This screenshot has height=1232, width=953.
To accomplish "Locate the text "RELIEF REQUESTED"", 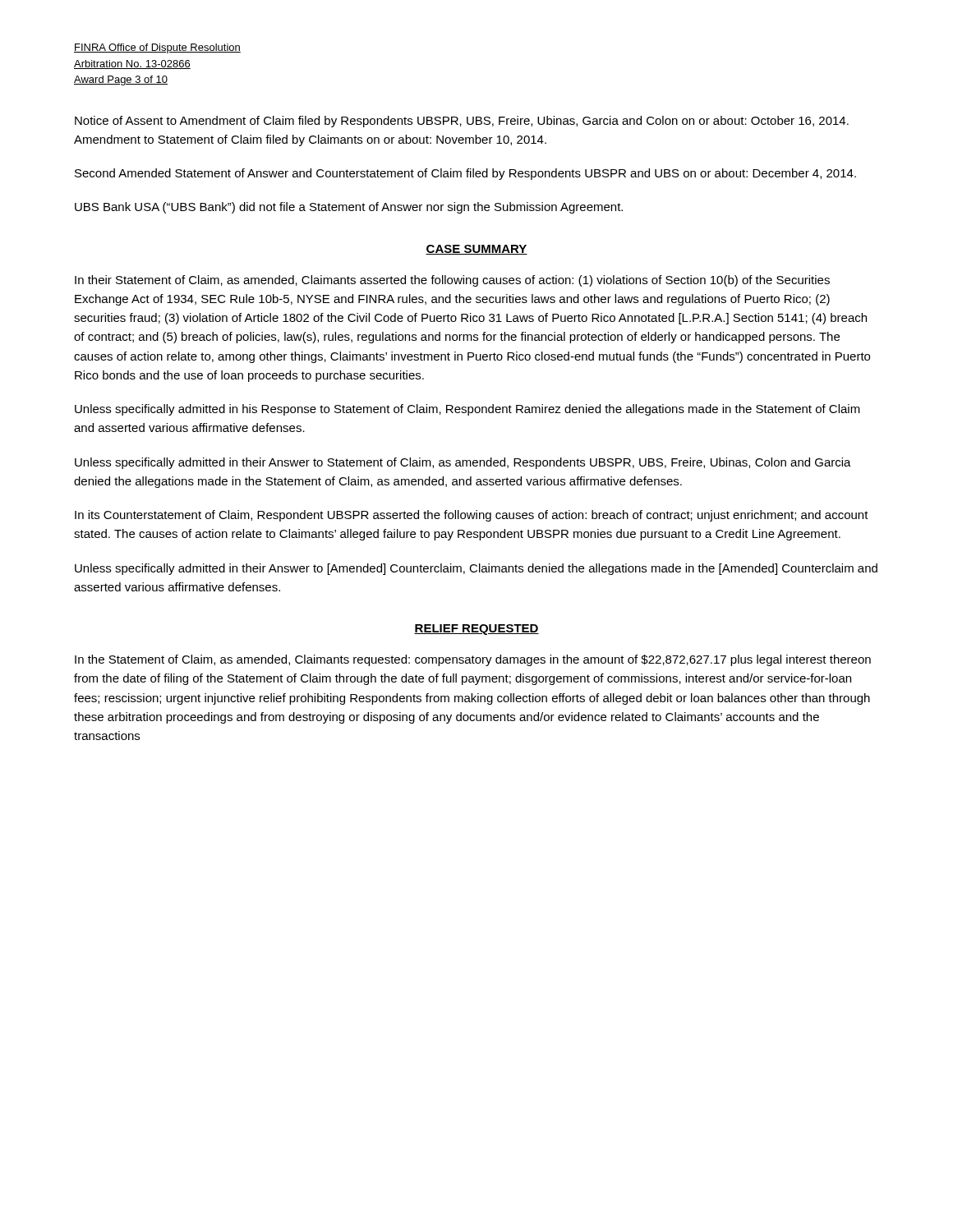I will (476, 628).
